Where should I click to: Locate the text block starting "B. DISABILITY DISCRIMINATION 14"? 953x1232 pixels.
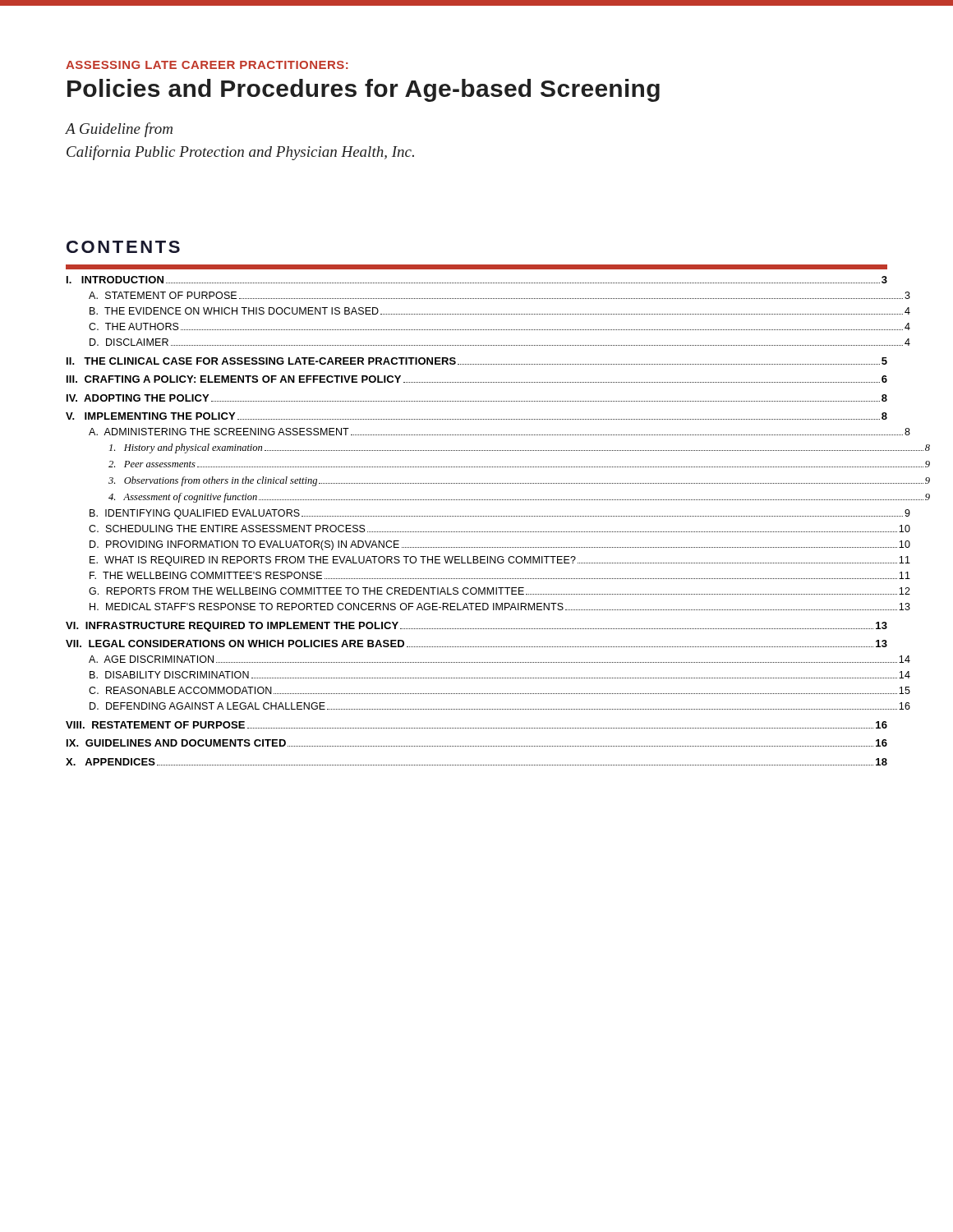coord(476,675)
